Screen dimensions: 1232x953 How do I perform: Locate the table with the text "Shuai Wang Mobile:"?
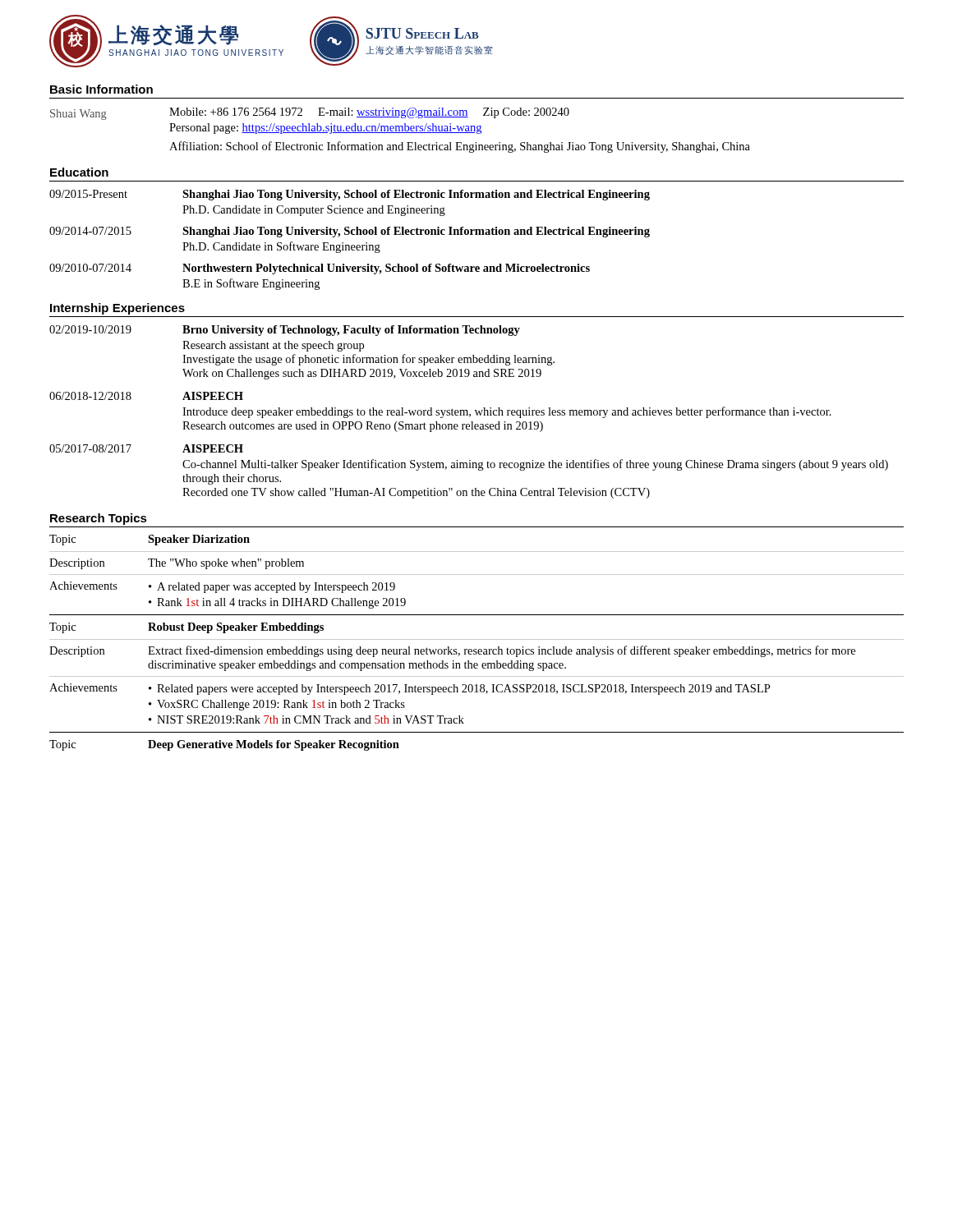[x=476, y=131]
